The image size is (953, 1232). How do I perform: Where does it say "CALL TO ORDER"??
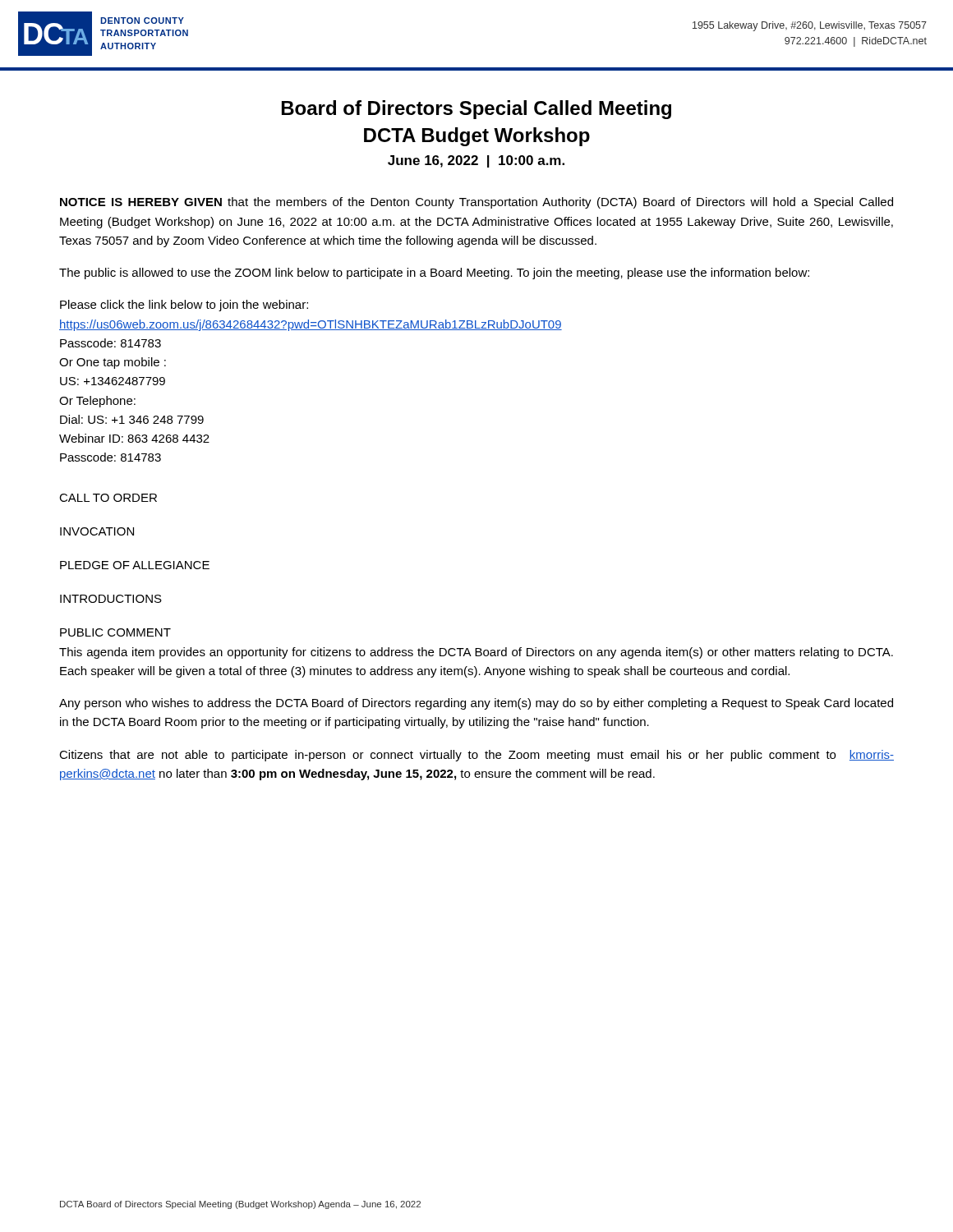(108, 497)
